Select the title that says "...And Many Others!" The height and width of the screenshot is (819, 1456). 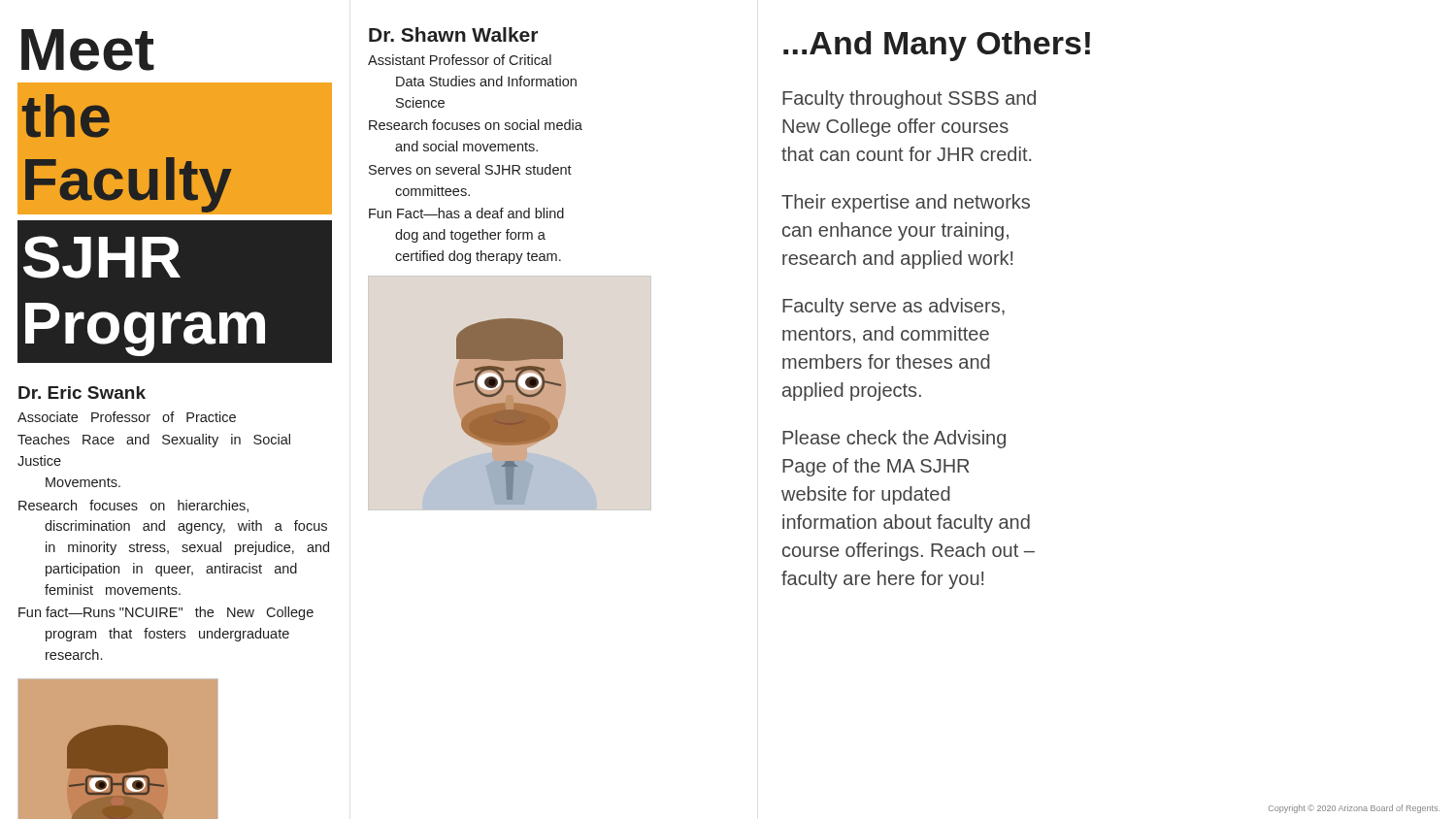[1107, 43]
